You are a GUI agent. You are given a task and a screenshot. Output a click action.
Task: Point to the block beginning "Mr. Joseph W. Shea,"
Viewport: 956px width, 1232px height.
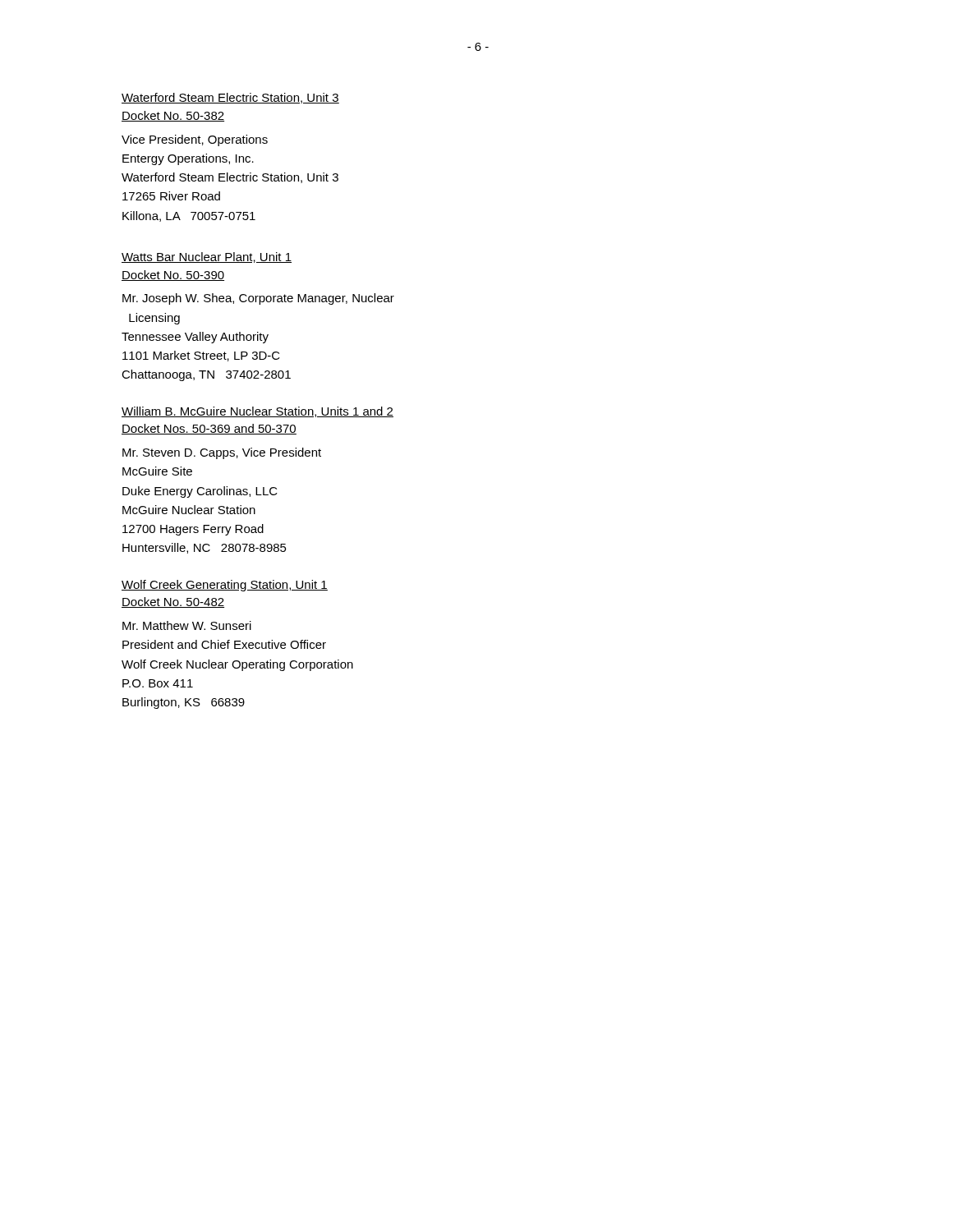[x=258, y=336]
